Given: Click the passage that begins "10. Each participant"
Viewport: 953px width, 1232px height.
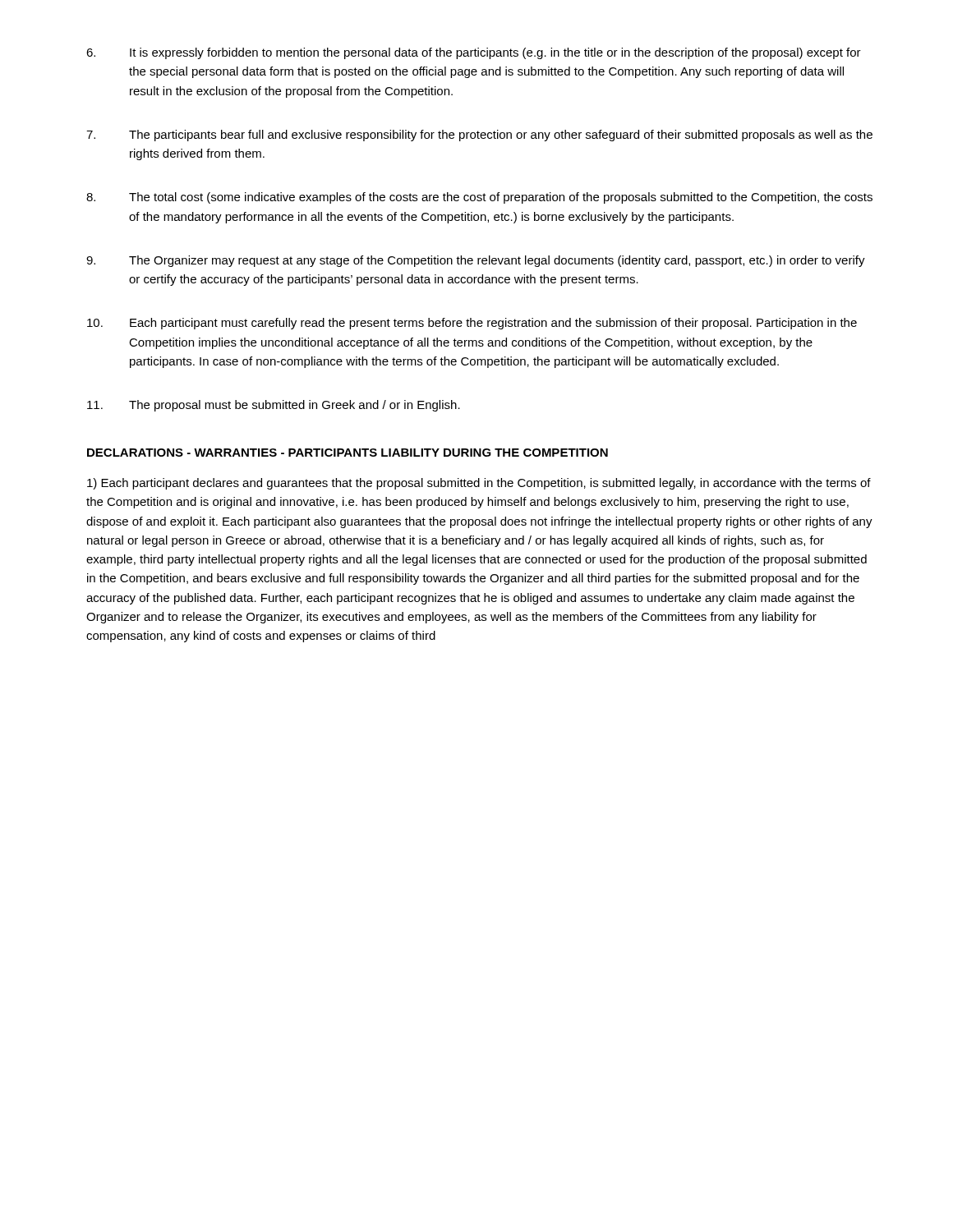Looking at the screenshot, I should 481,342.
